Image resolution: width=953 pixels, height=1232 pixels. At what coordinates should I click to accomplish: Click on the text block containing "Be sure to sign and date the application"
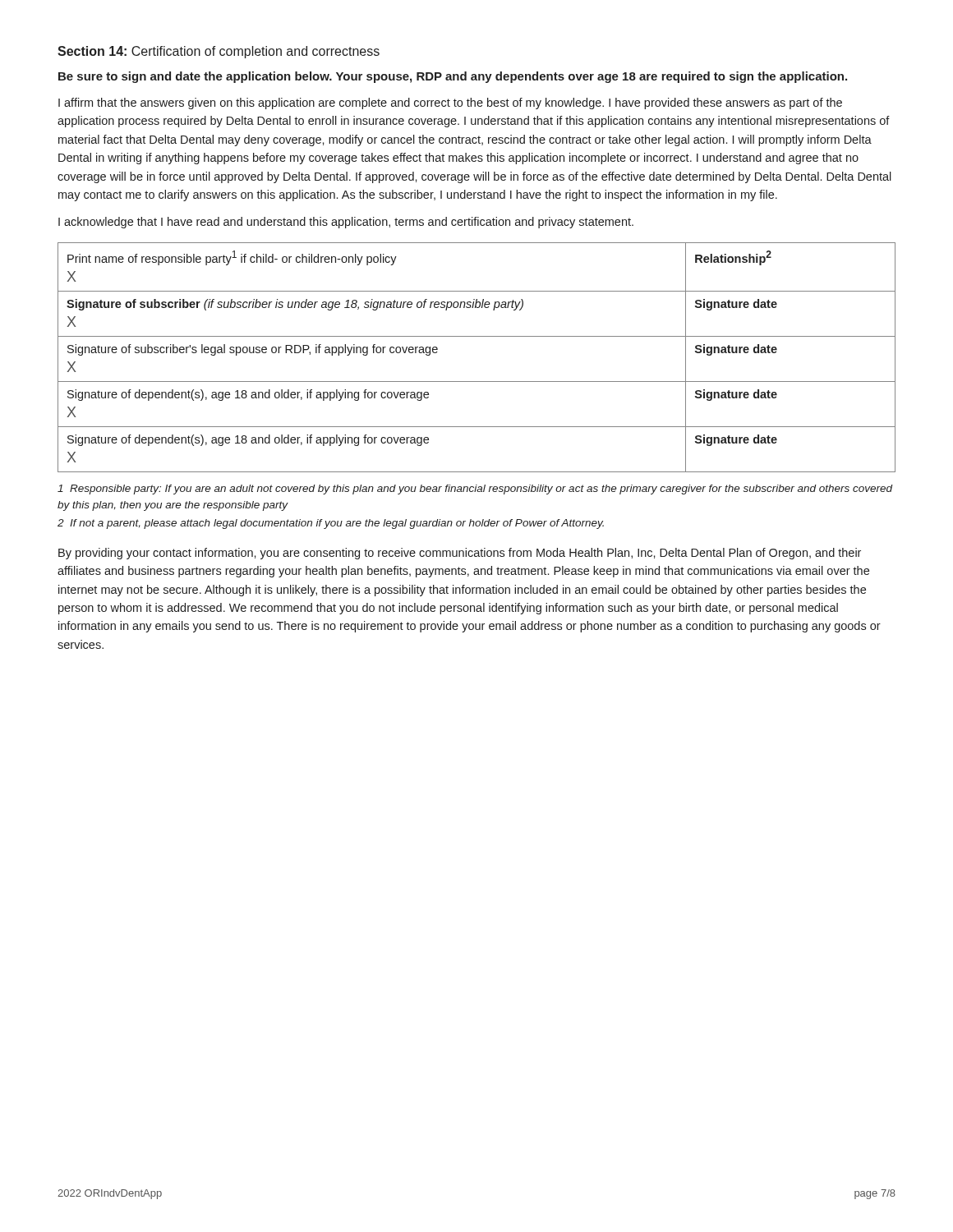(x=453, y=76)
